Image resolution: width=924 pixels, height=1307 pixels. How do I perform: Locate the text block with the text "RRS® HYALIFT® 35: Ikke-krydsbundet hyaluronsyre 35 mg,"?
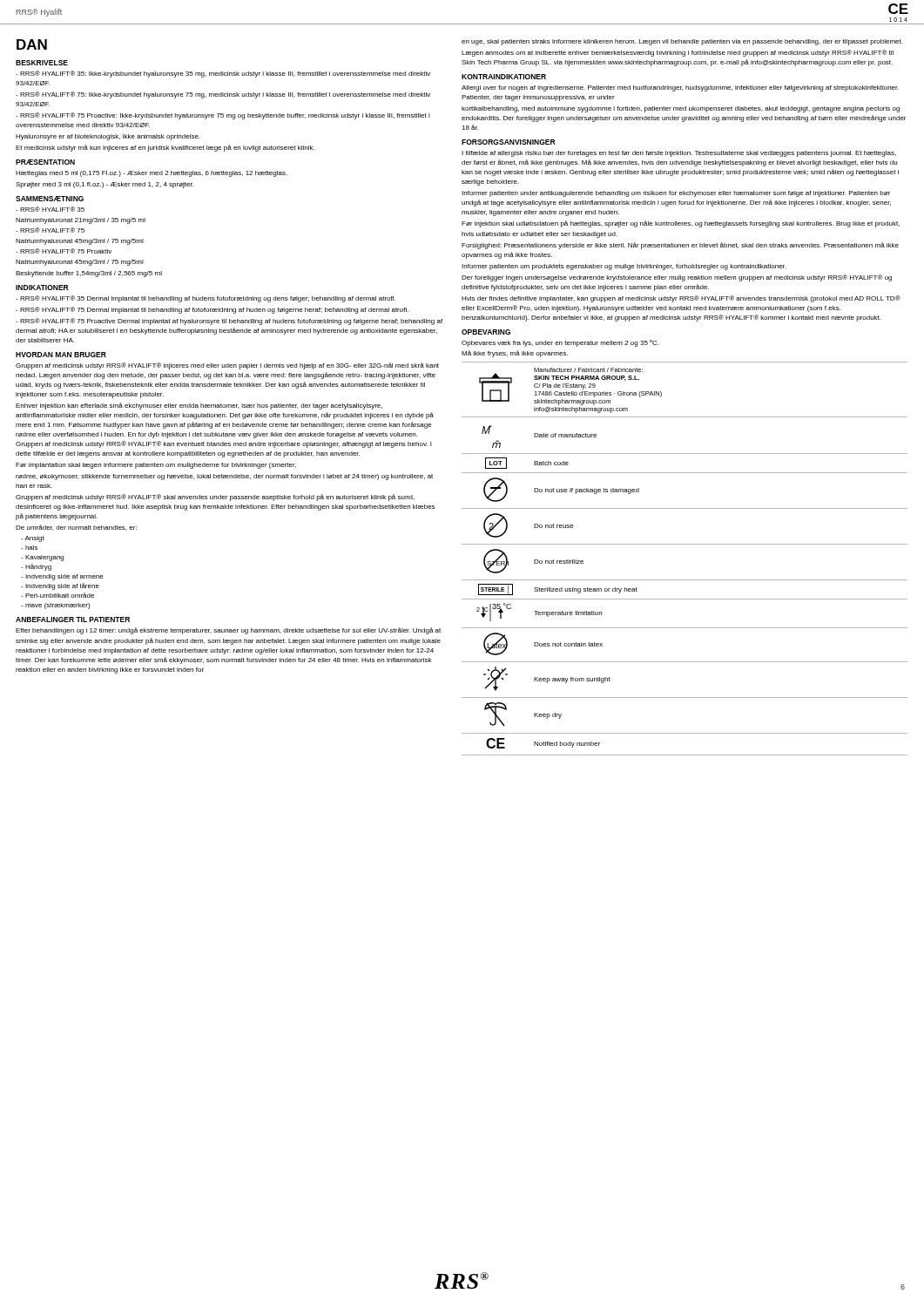pyautogui.click(x=230, y=111)
